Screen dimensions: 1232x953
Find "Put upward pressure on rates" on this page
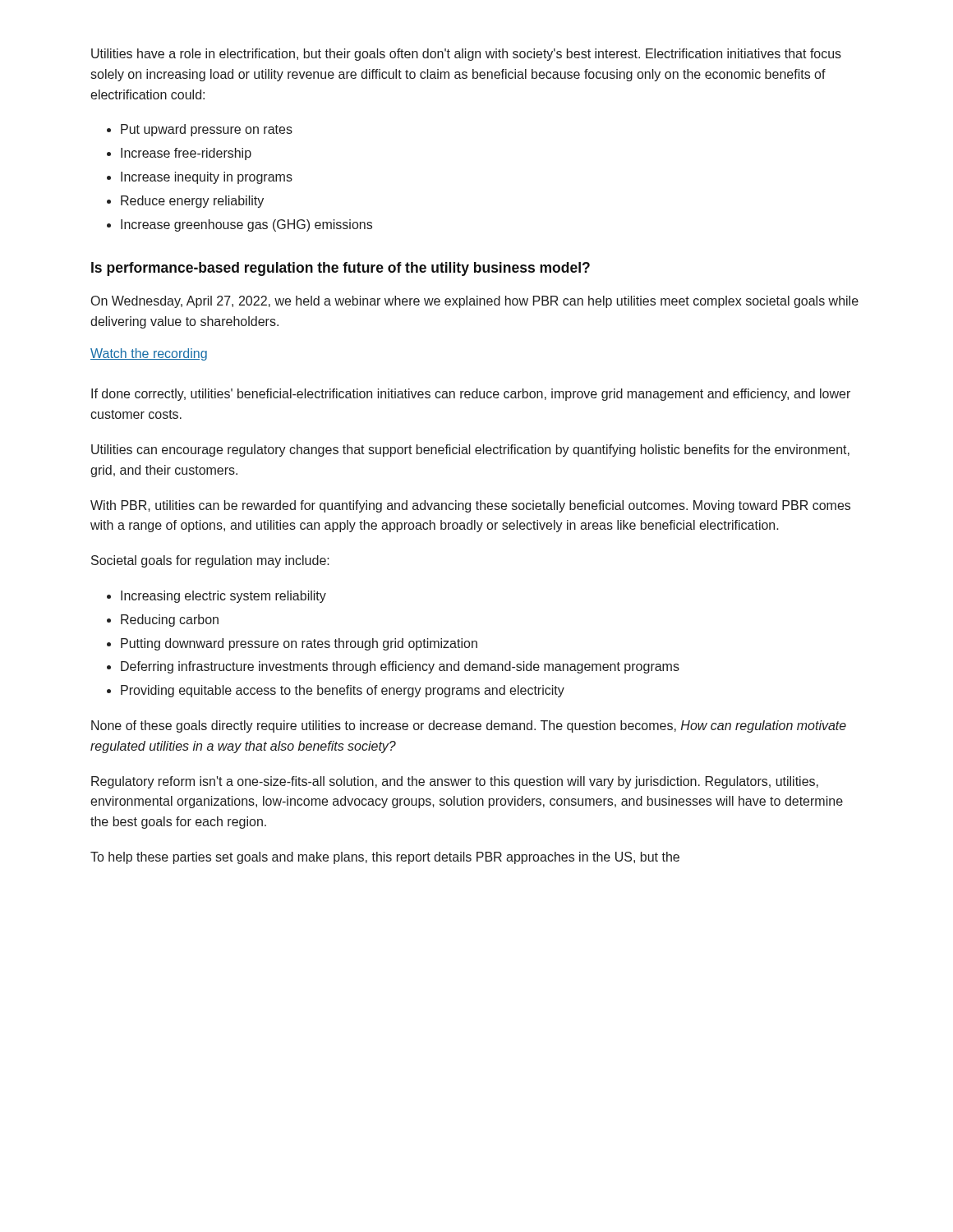click(206, 130)
